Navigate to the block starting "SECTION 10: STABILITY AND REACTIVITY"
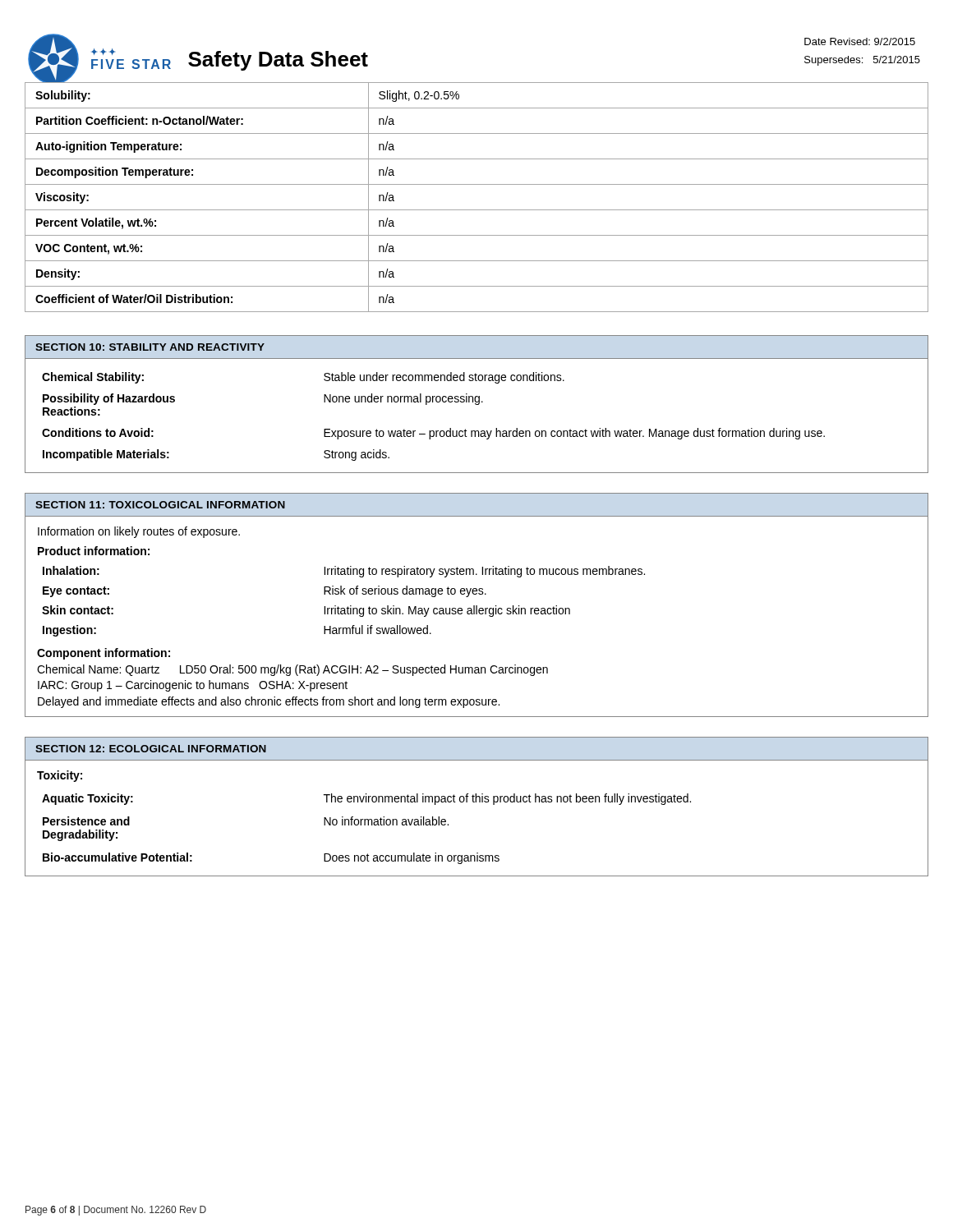 tap(150, 347)
